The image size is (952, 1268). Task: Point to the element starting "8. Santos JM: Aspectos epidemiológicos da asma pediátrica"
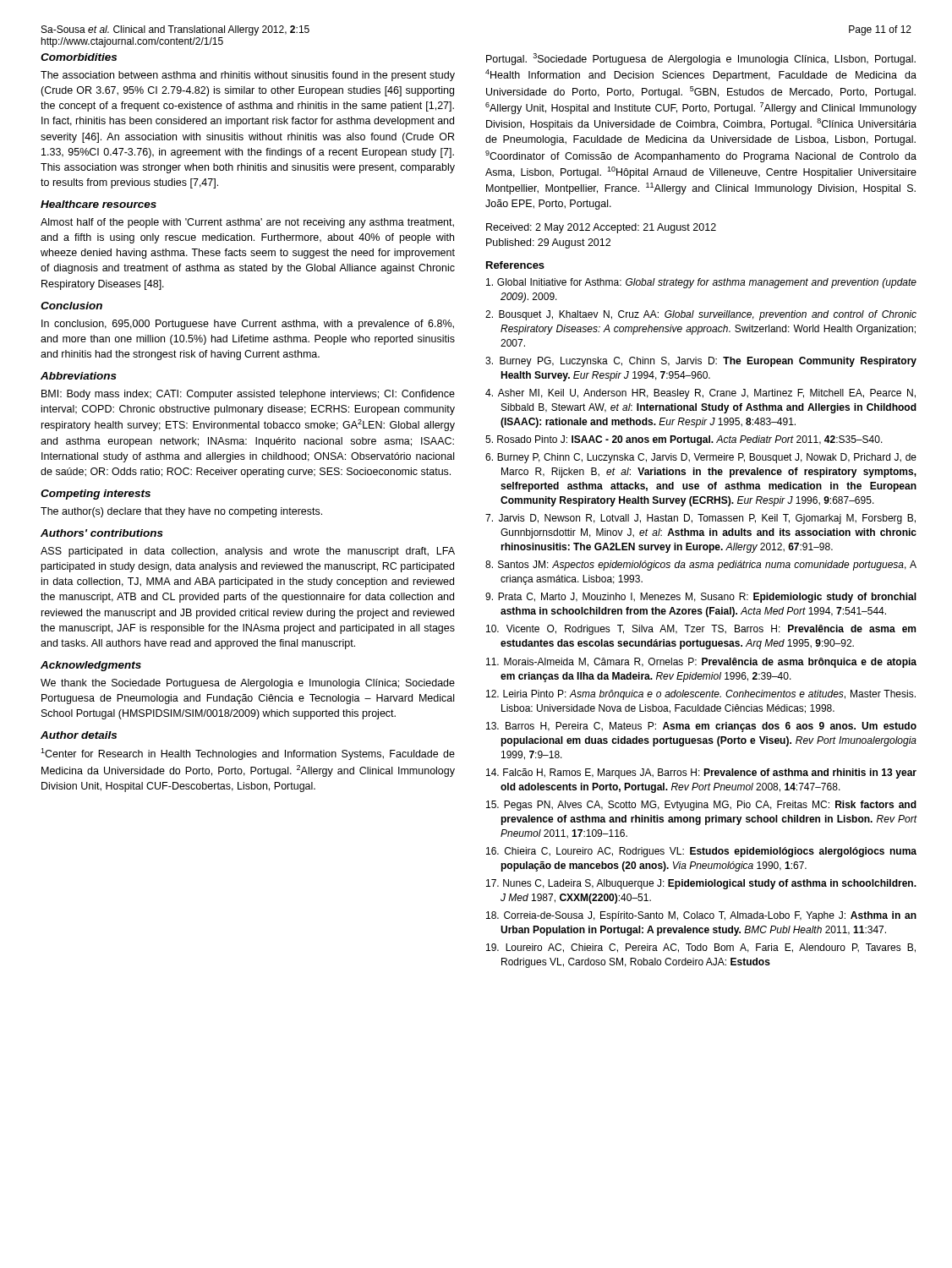click(701, 572)
